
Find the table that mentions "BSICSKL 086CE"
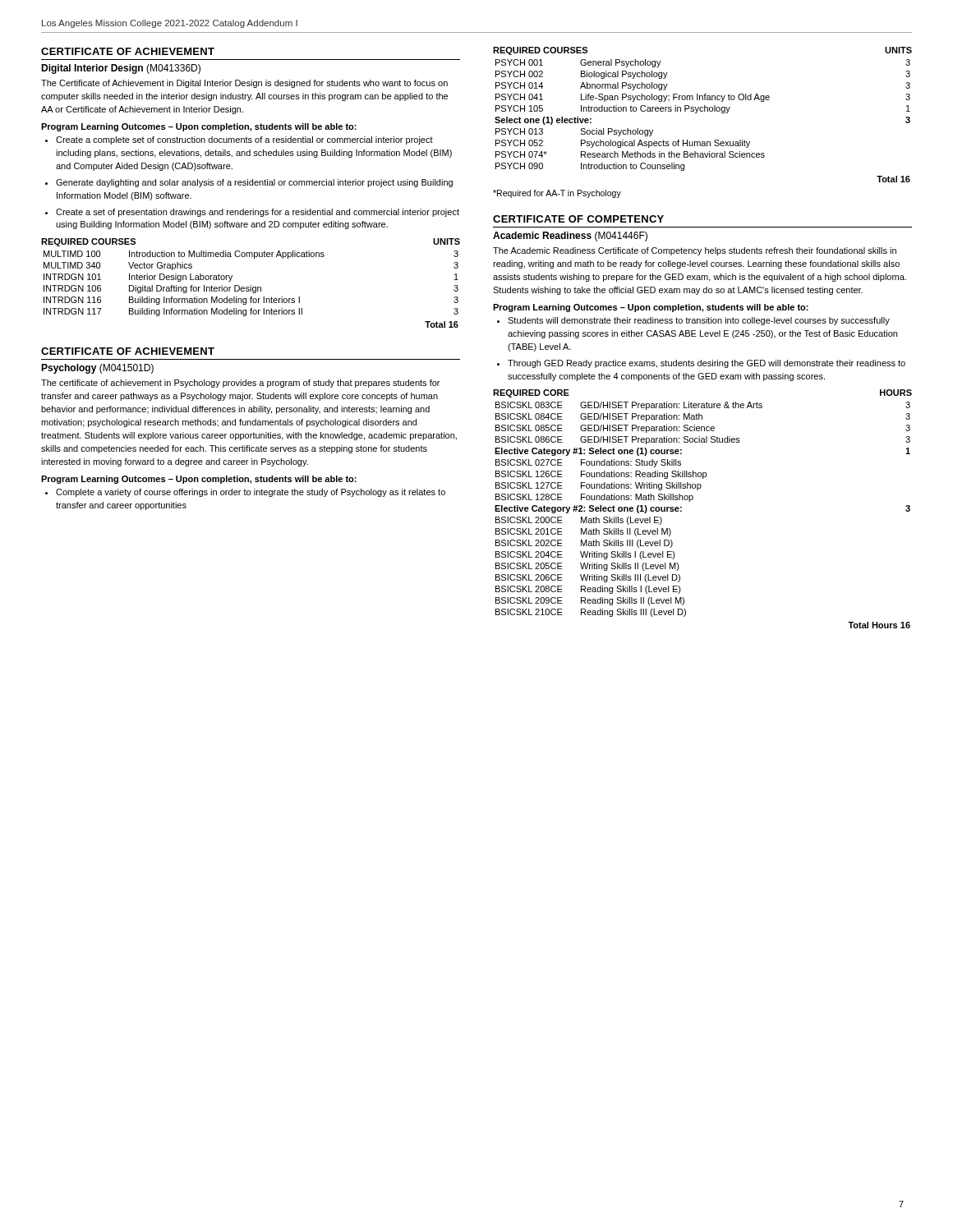tap(702, 510)
